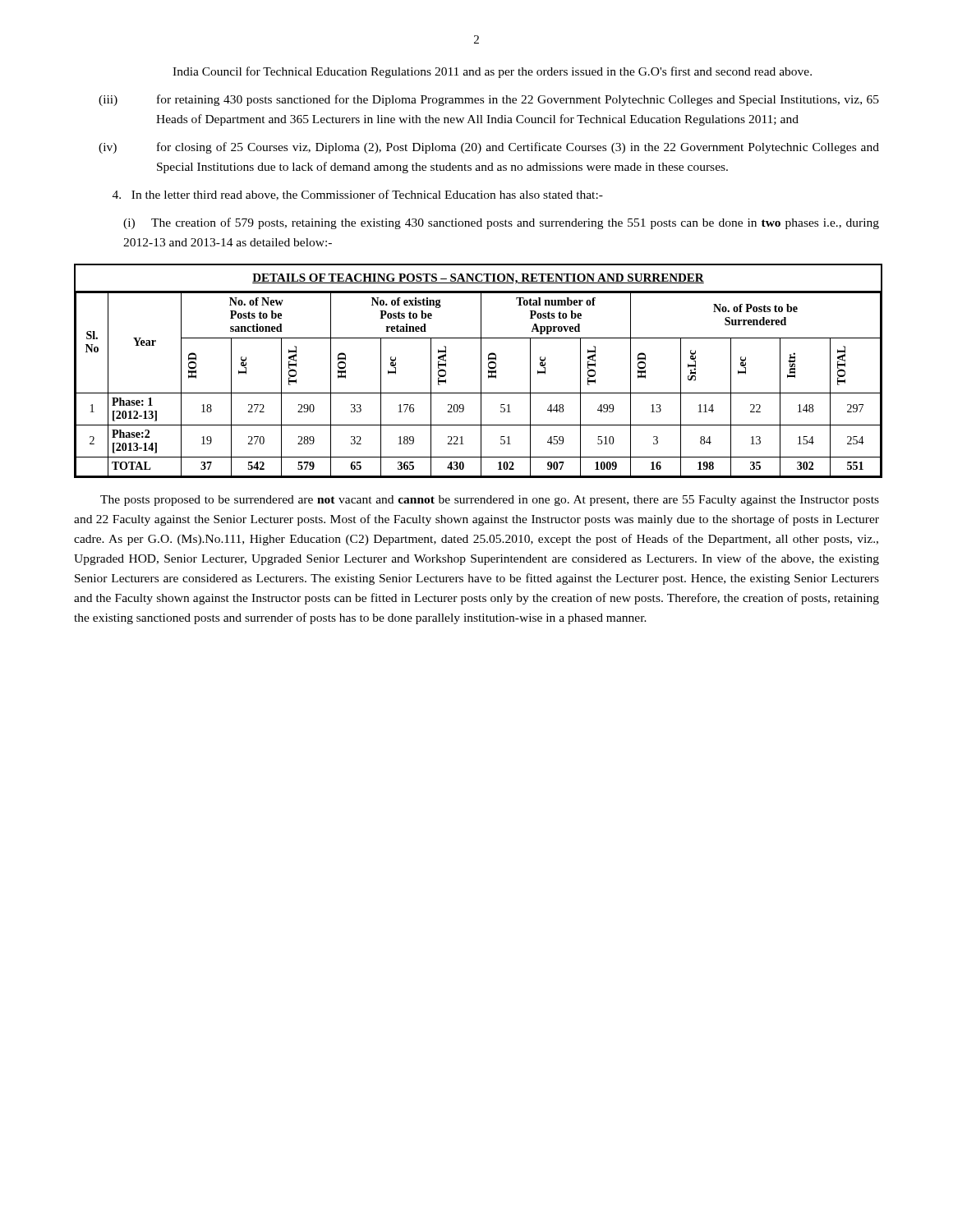Find the list item that reads "(iv) for closing of 25 Courses viz, Diploma"
The width and height of the screenshot is (953, 1232).
[476, 157]
